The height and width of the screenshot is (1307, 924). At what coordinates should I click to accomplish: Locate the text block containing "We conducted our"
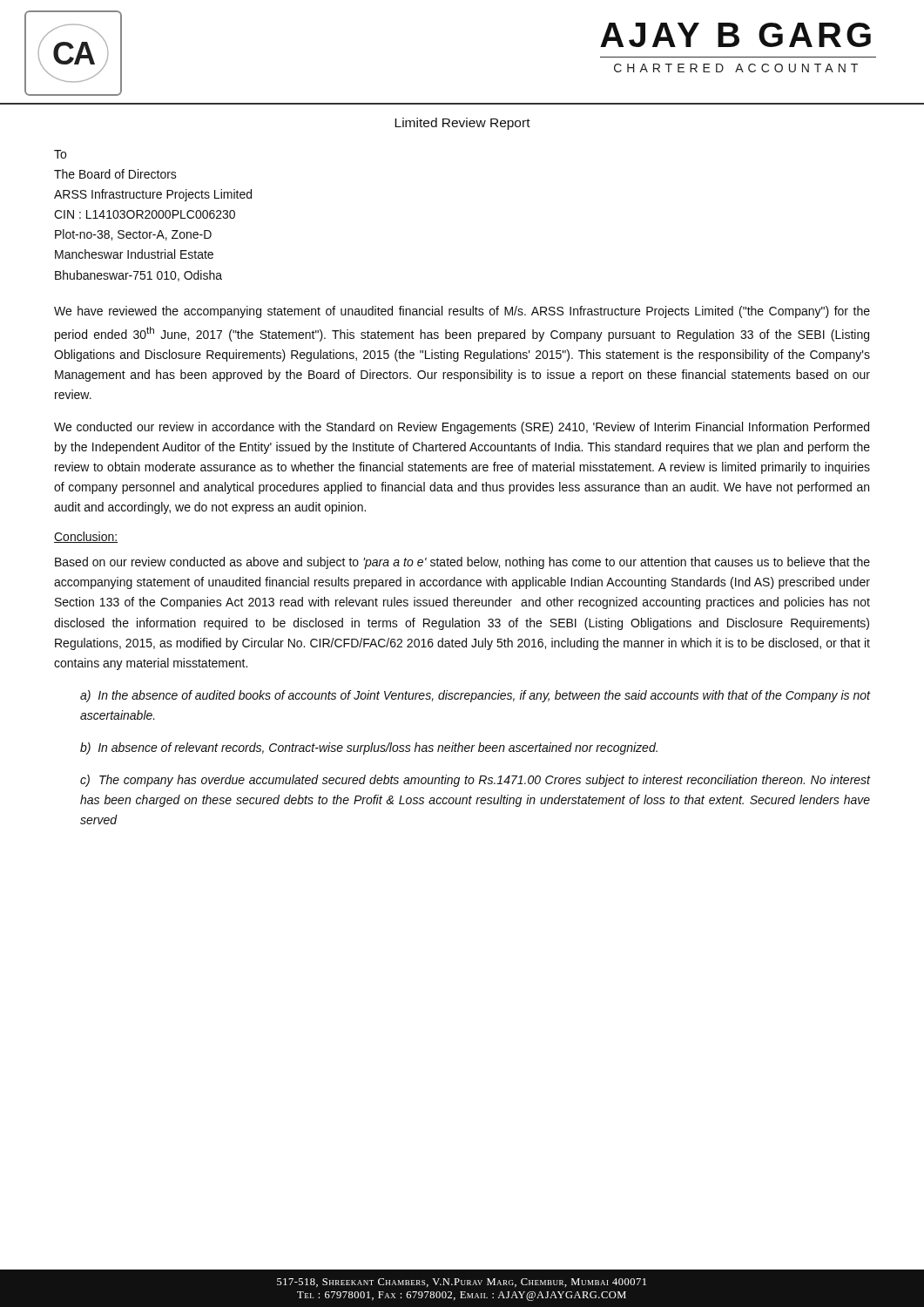[462, 467]
